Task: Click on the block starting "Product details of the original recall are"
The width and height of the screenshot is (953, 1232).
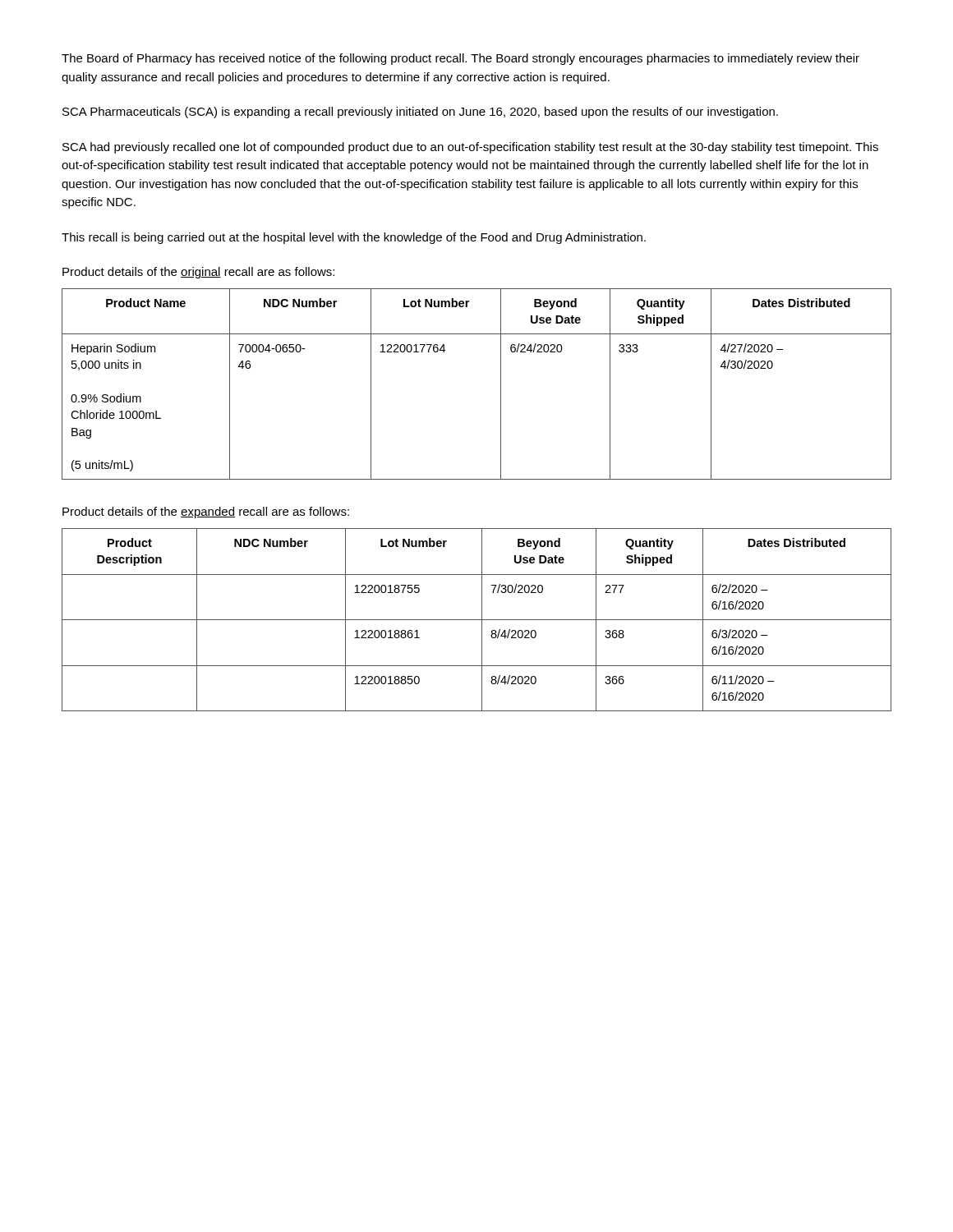Action: point(199,271)
